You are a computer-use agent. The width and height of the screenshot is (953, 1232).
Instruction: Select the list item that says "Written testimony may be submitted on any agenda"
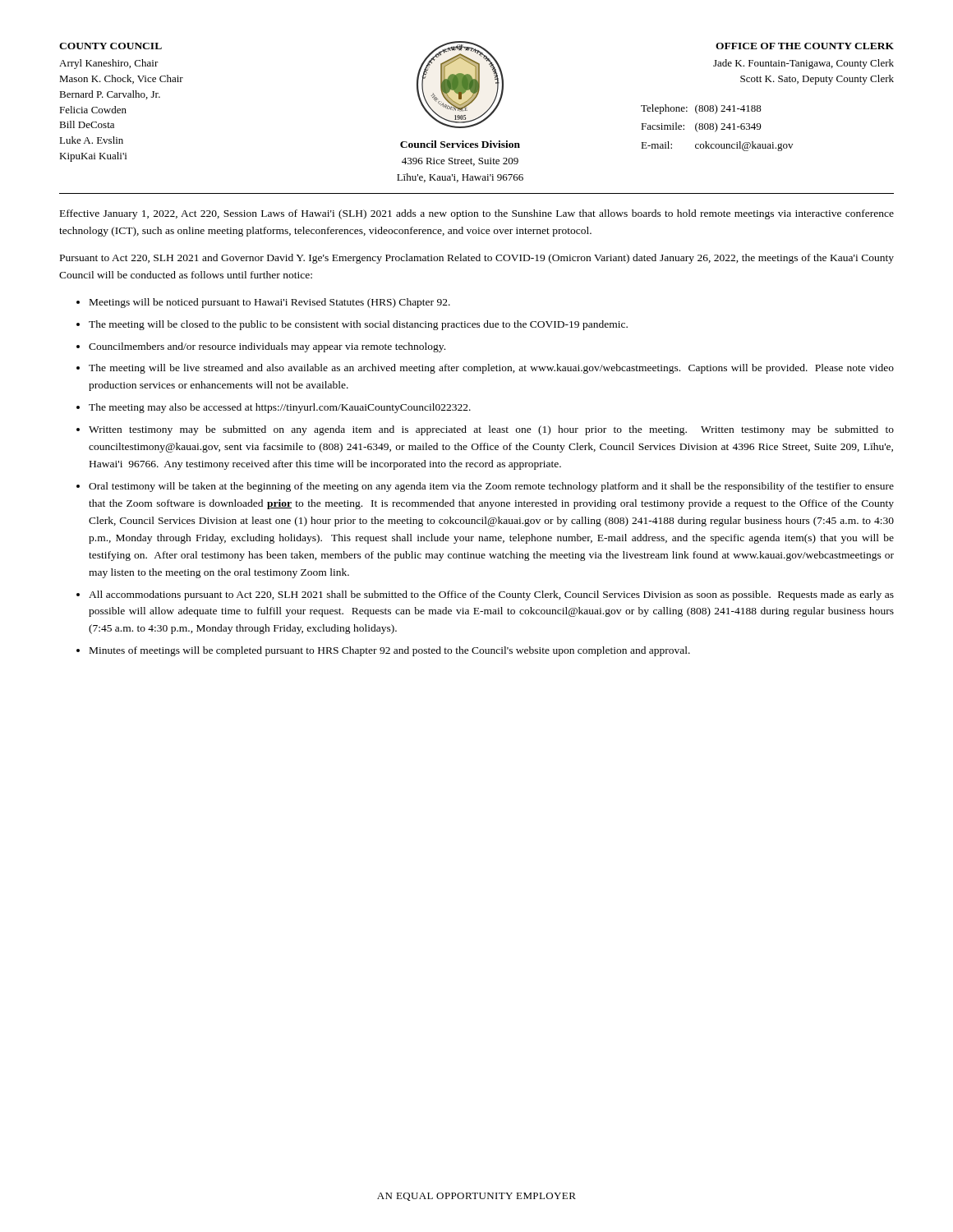click(x=491, y=447)
